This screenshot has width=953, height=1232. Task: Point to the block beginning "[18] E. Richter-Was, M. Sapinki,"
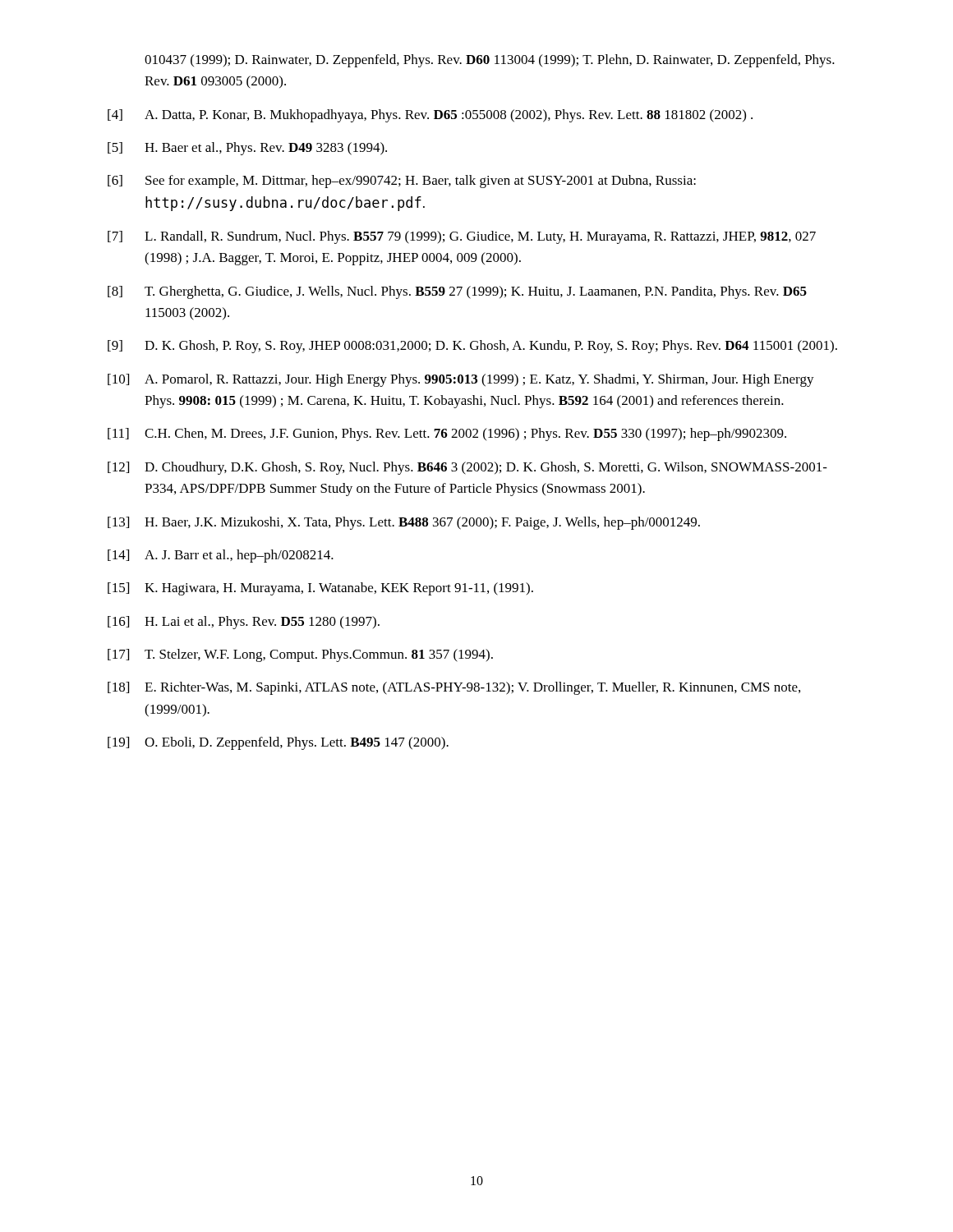click(476, 699)
